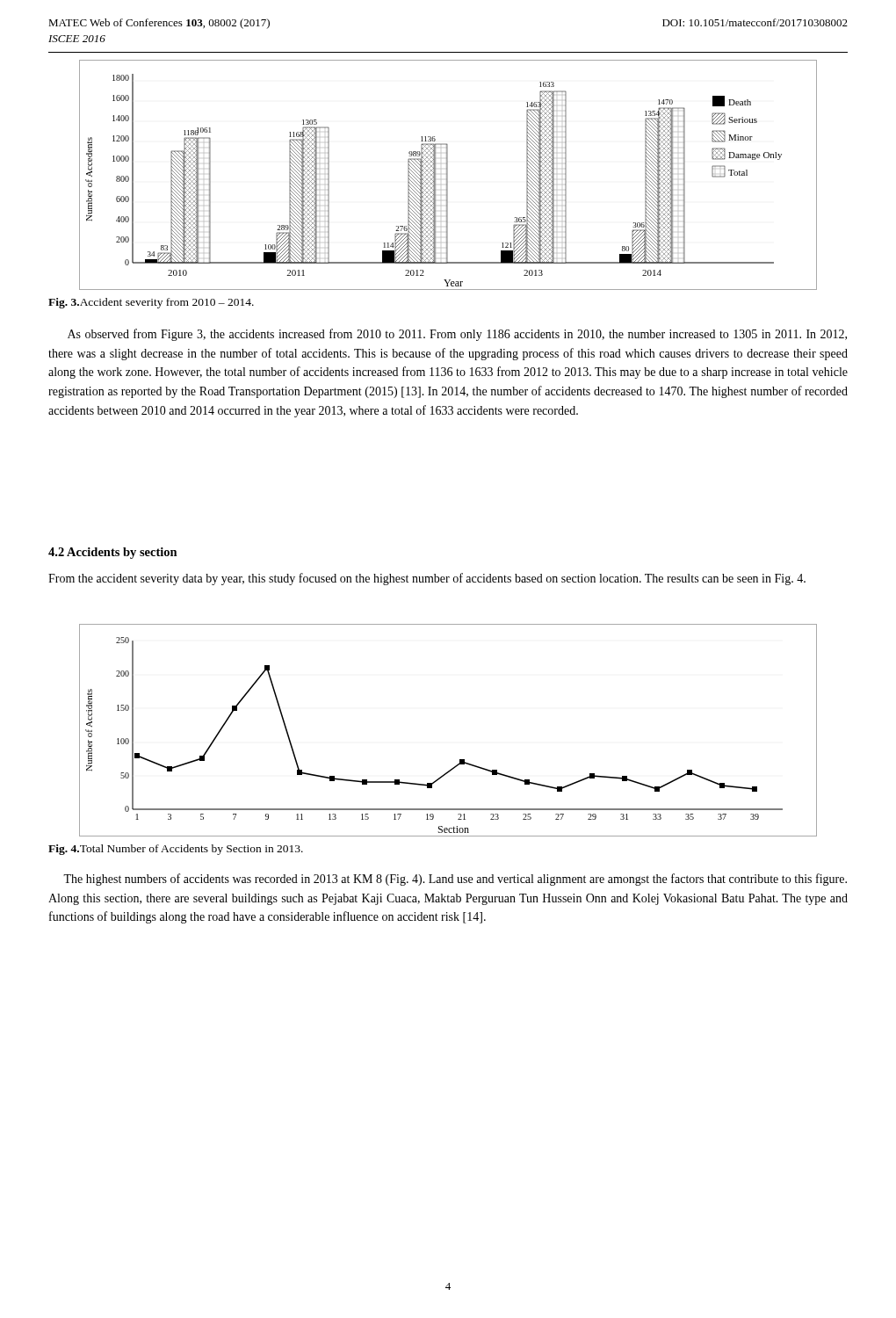Select the caption with the text "Fig. 4.Total Number of Accidents by"
Screen dimensions: 1318x896
tap(176, 848)
